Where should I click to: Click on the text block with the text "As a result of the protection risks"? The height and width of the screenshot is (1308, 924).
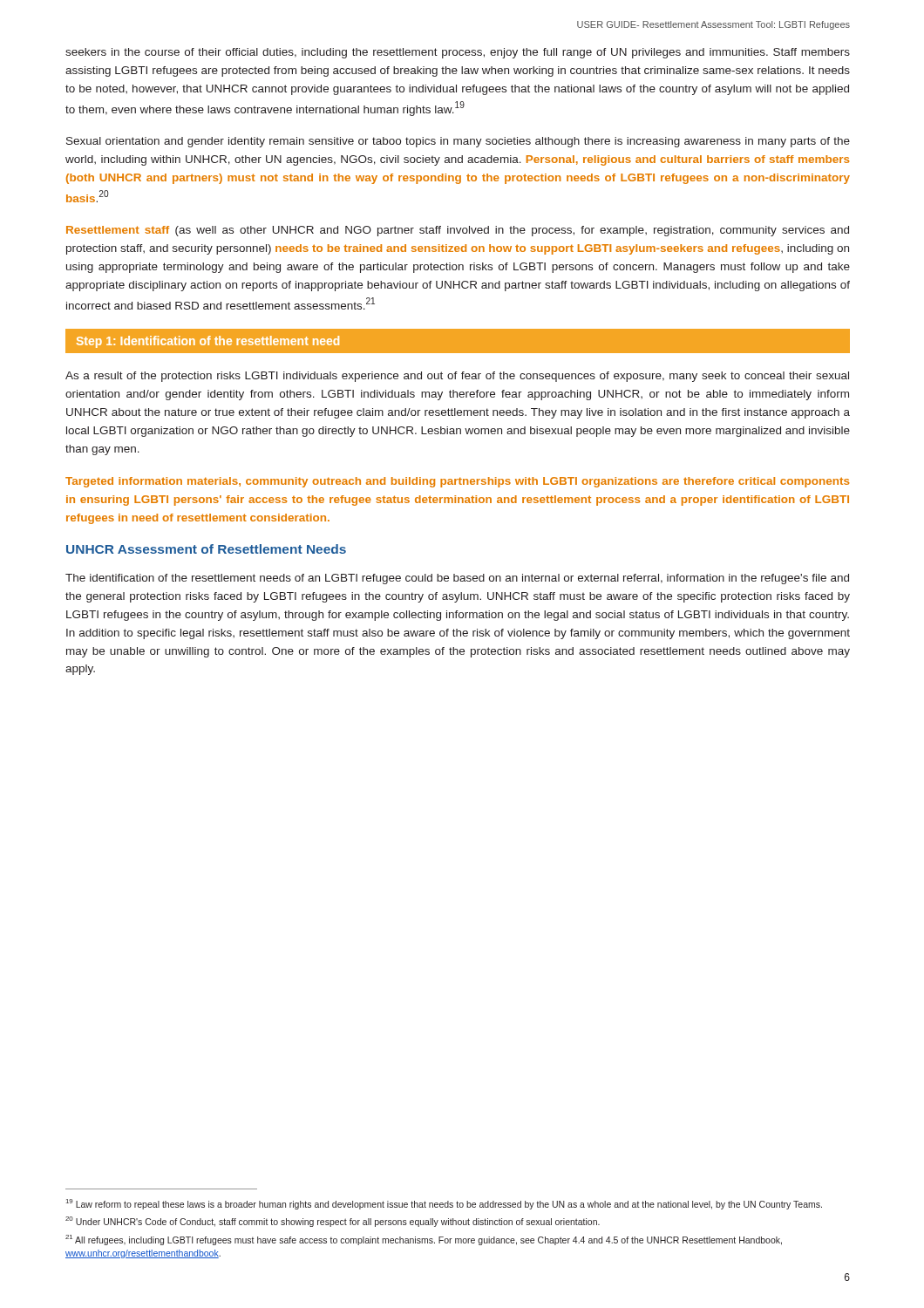pos(458,412)
